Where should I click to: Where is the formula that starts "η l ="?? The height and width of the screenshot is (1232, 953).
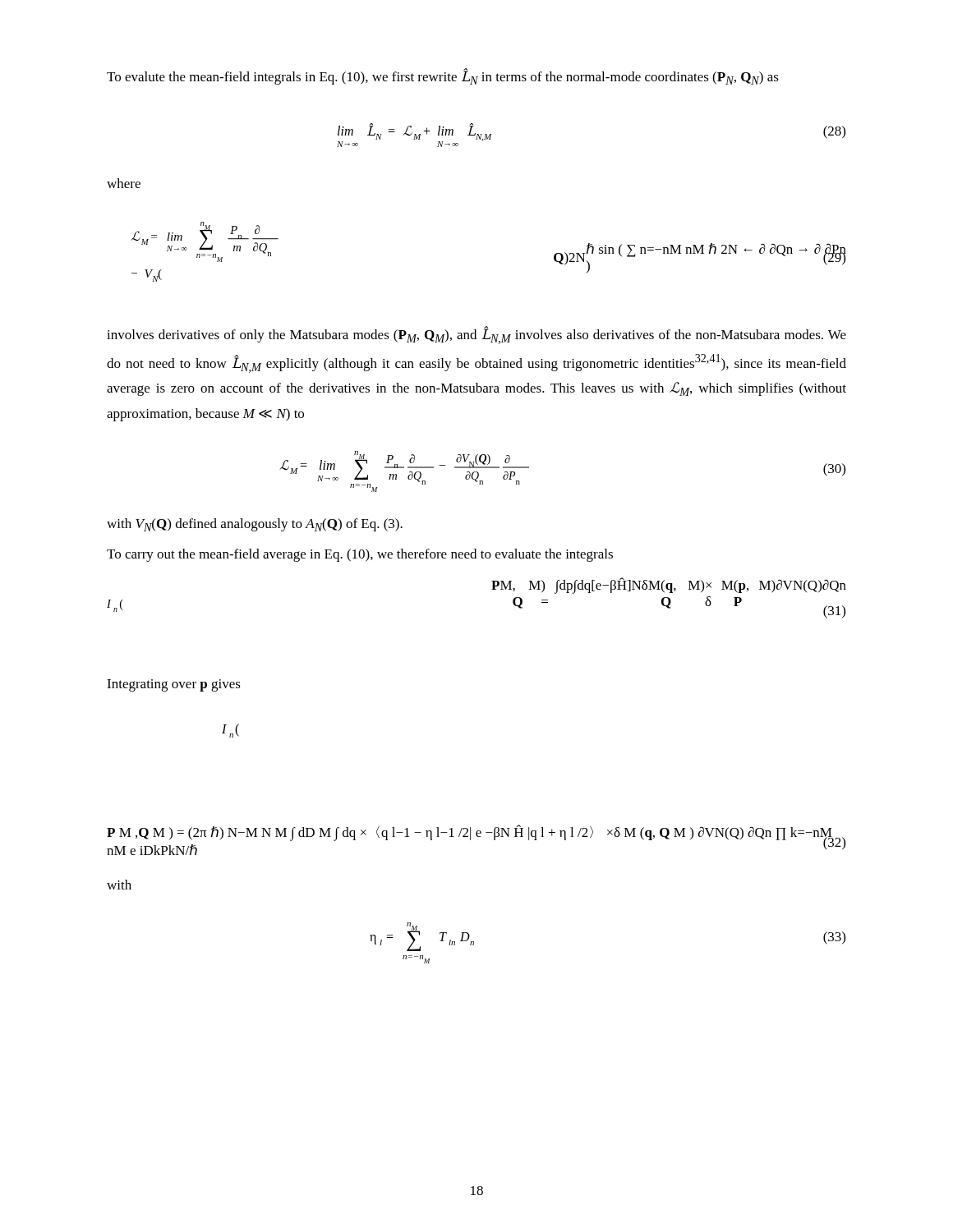coord(413,937)
